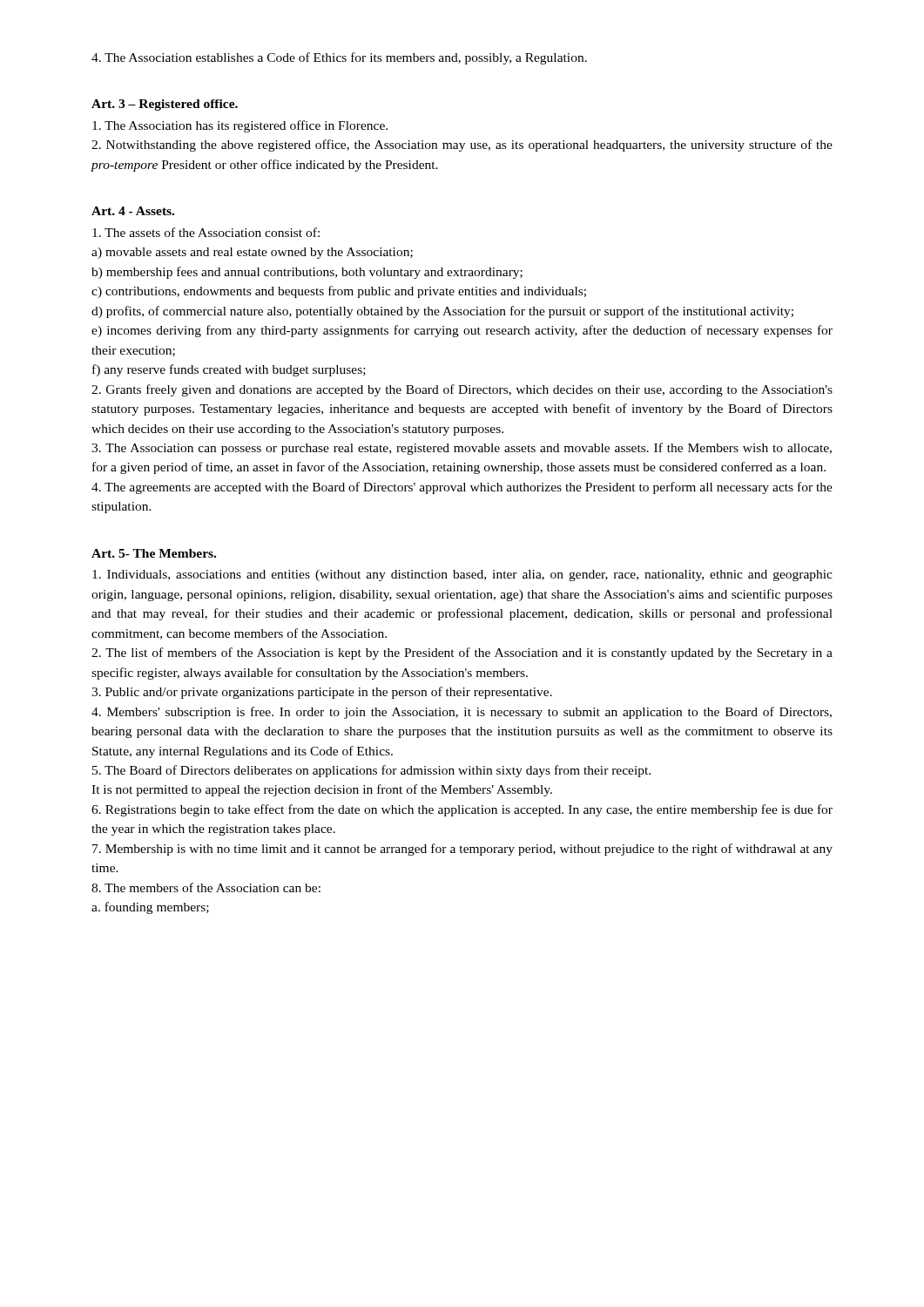The image size is (924, 1307).
Task: Click on the text block with the text "Grants freely given"
Action: (462, 409)
